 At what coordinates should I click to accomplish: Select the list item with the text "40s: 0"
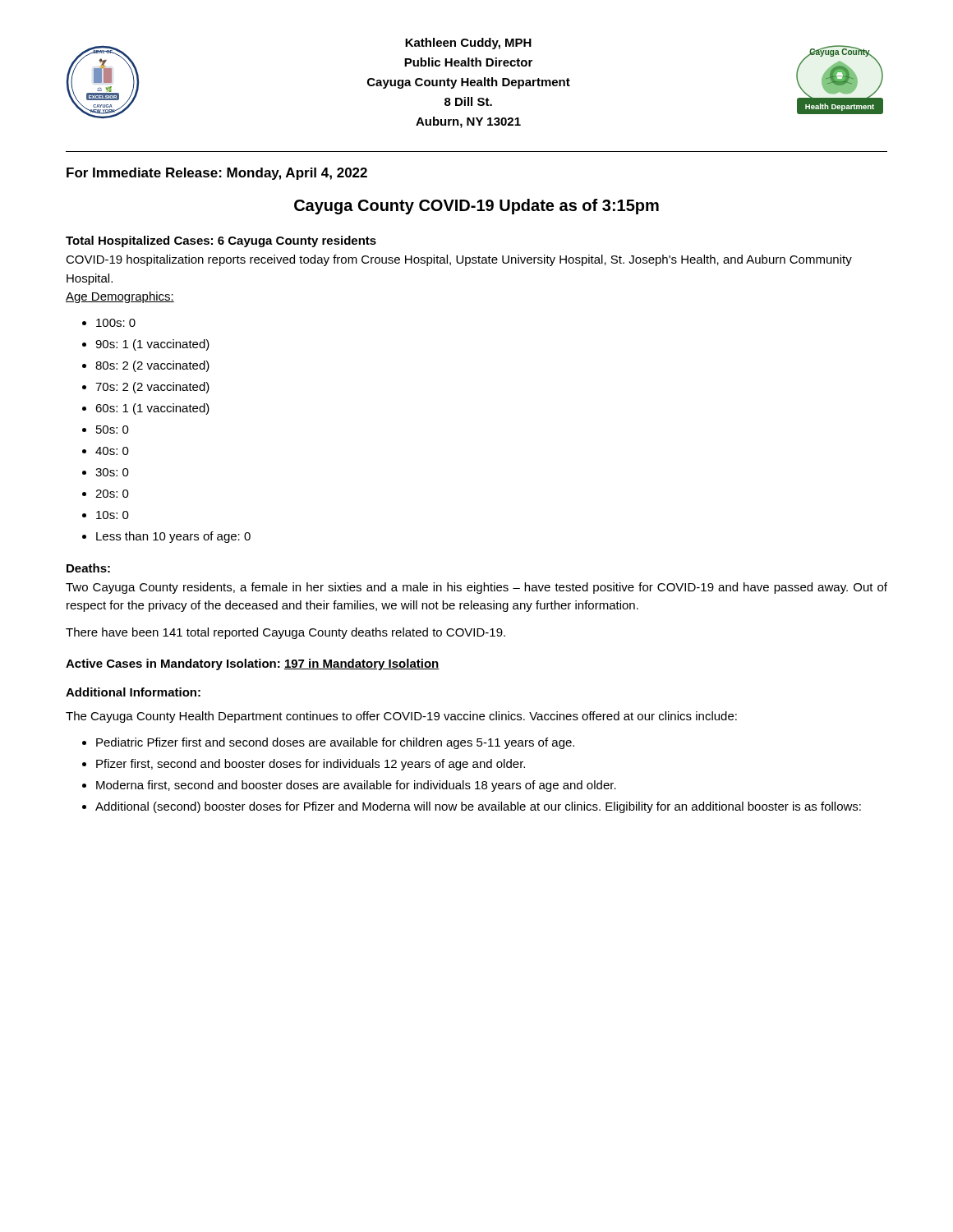112,450
